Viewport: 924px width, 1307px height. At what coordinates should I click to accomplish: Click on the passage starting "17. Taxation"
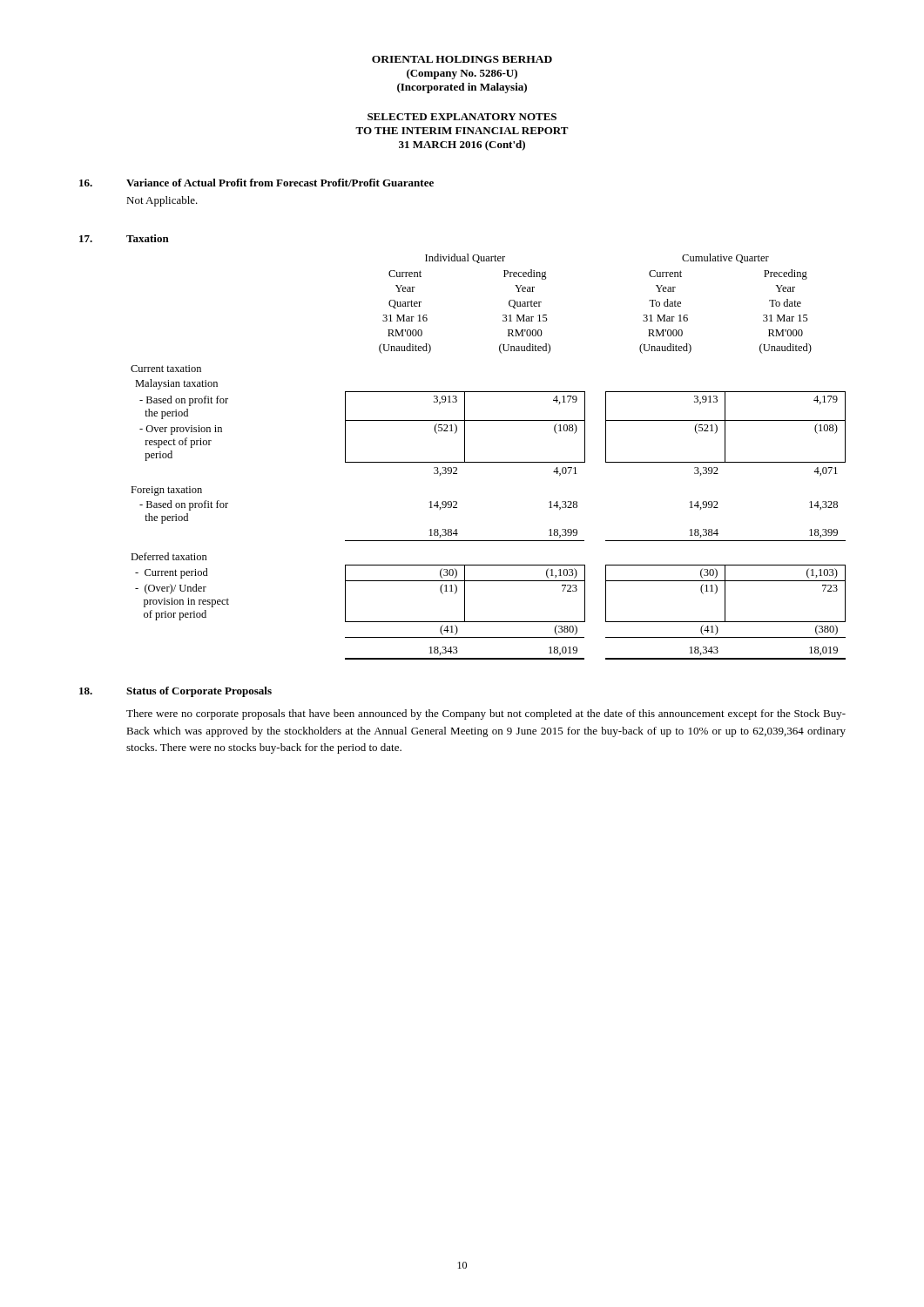[123, 239]
